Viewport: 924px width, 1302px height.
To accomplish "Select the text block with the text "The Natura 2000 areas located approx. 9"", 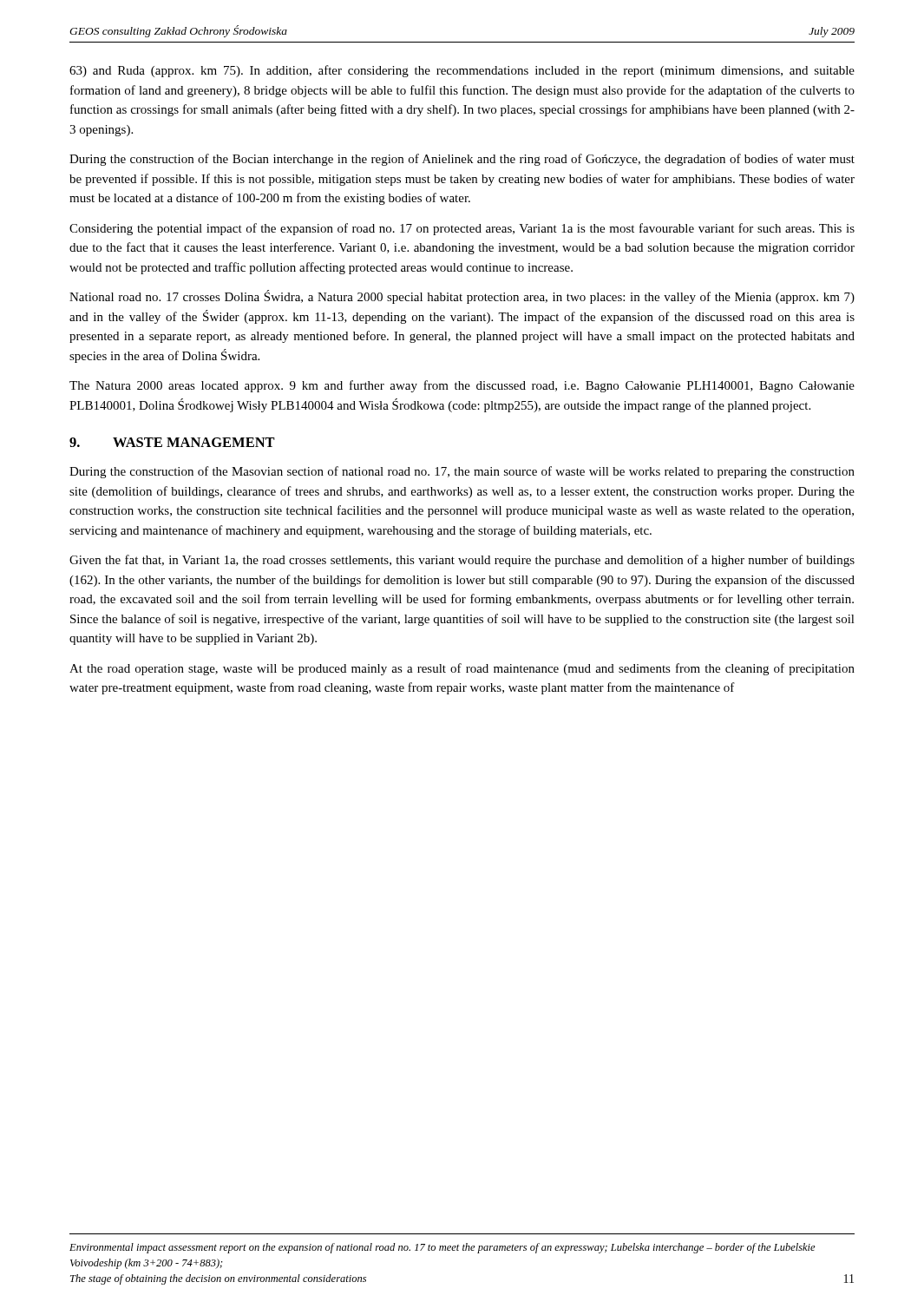I will coord(462,395).
